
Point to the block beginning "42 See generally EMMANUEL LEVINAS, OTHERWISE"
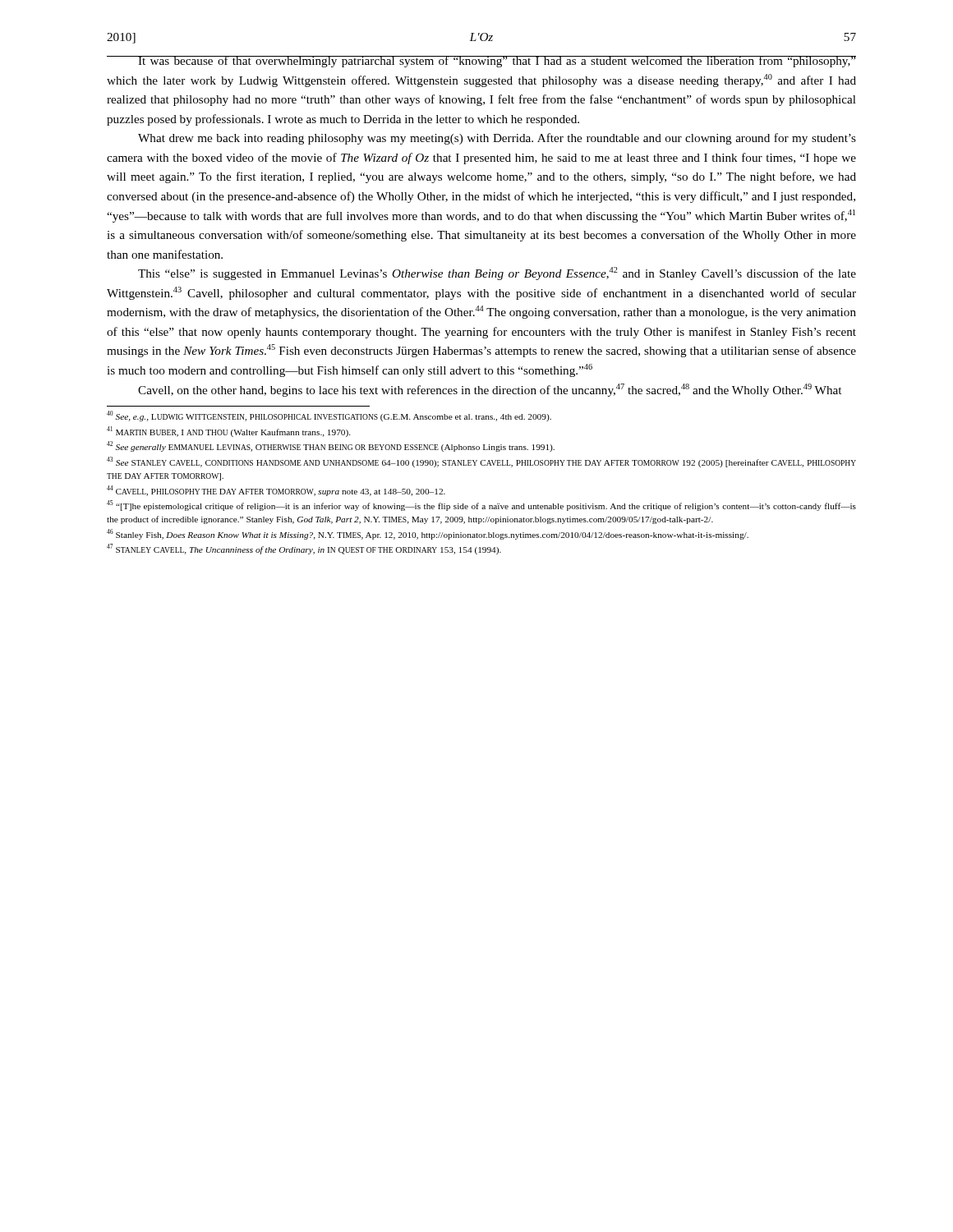pos(331,446)
